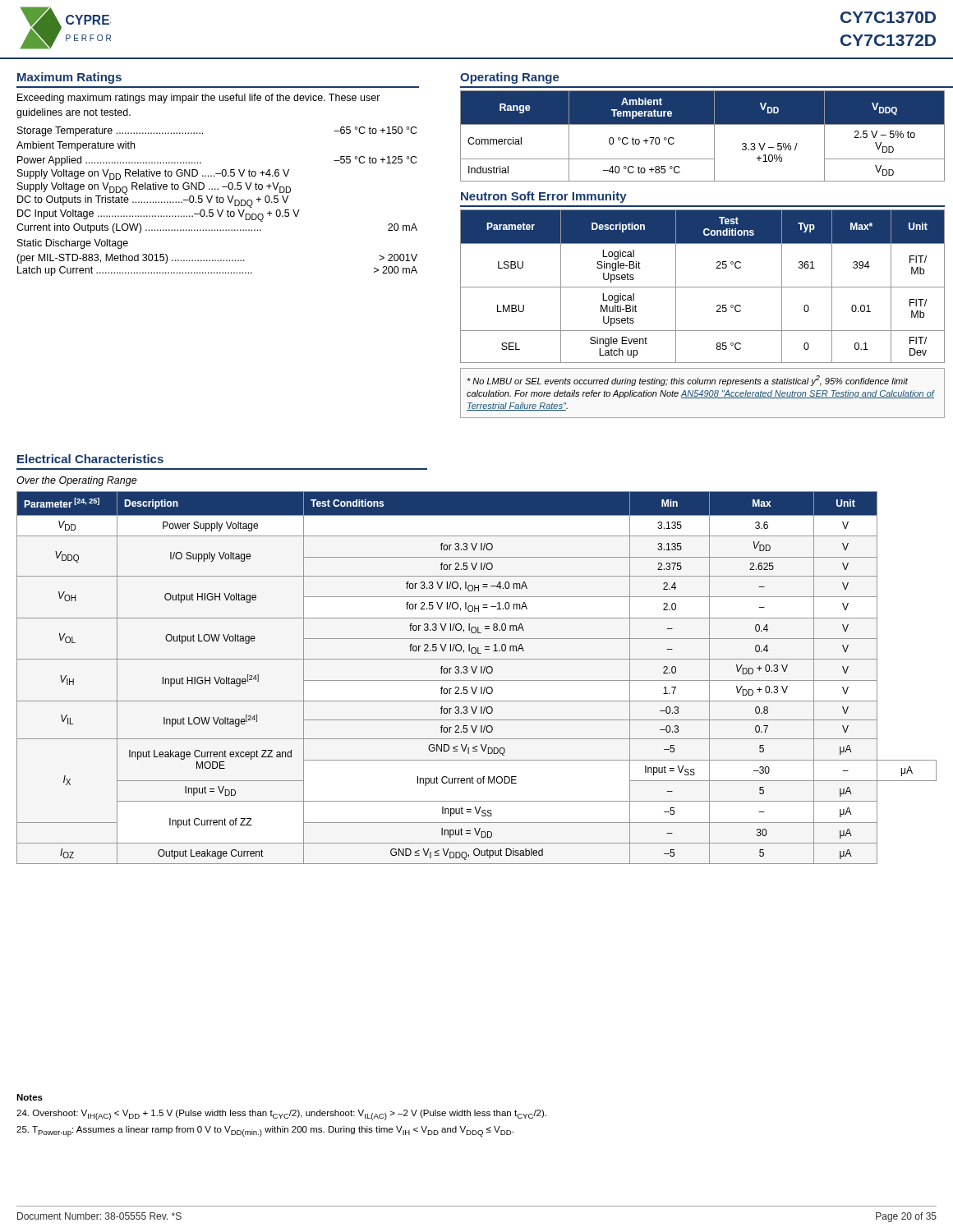The height and width of the screenshot is (1232, 953).
Task: Click the passage that begins "Current into Outputs"
Action: [x=217, y=227]
